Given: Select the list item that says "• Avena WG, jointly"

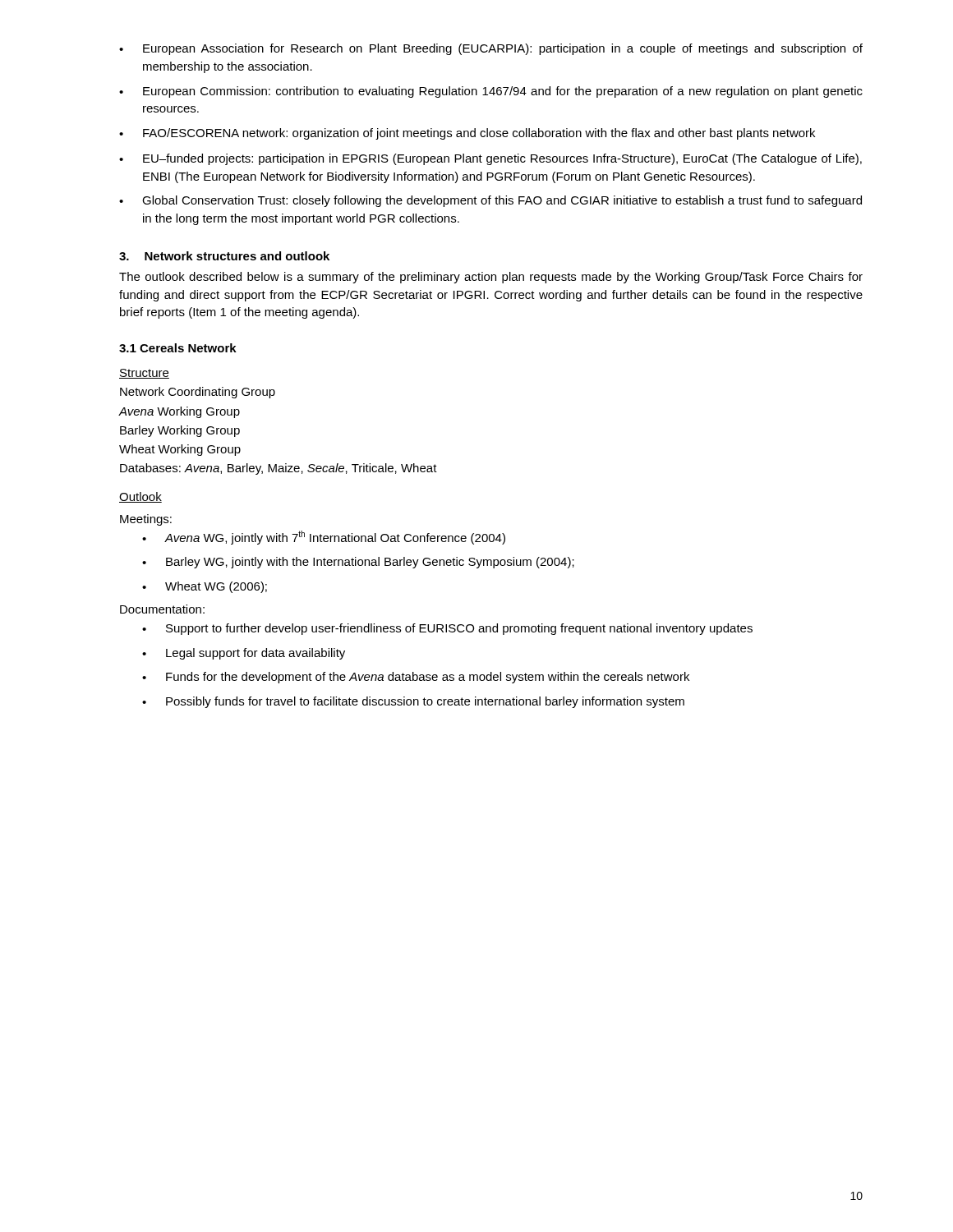Looking at the screenshot, I should point(502,538).
